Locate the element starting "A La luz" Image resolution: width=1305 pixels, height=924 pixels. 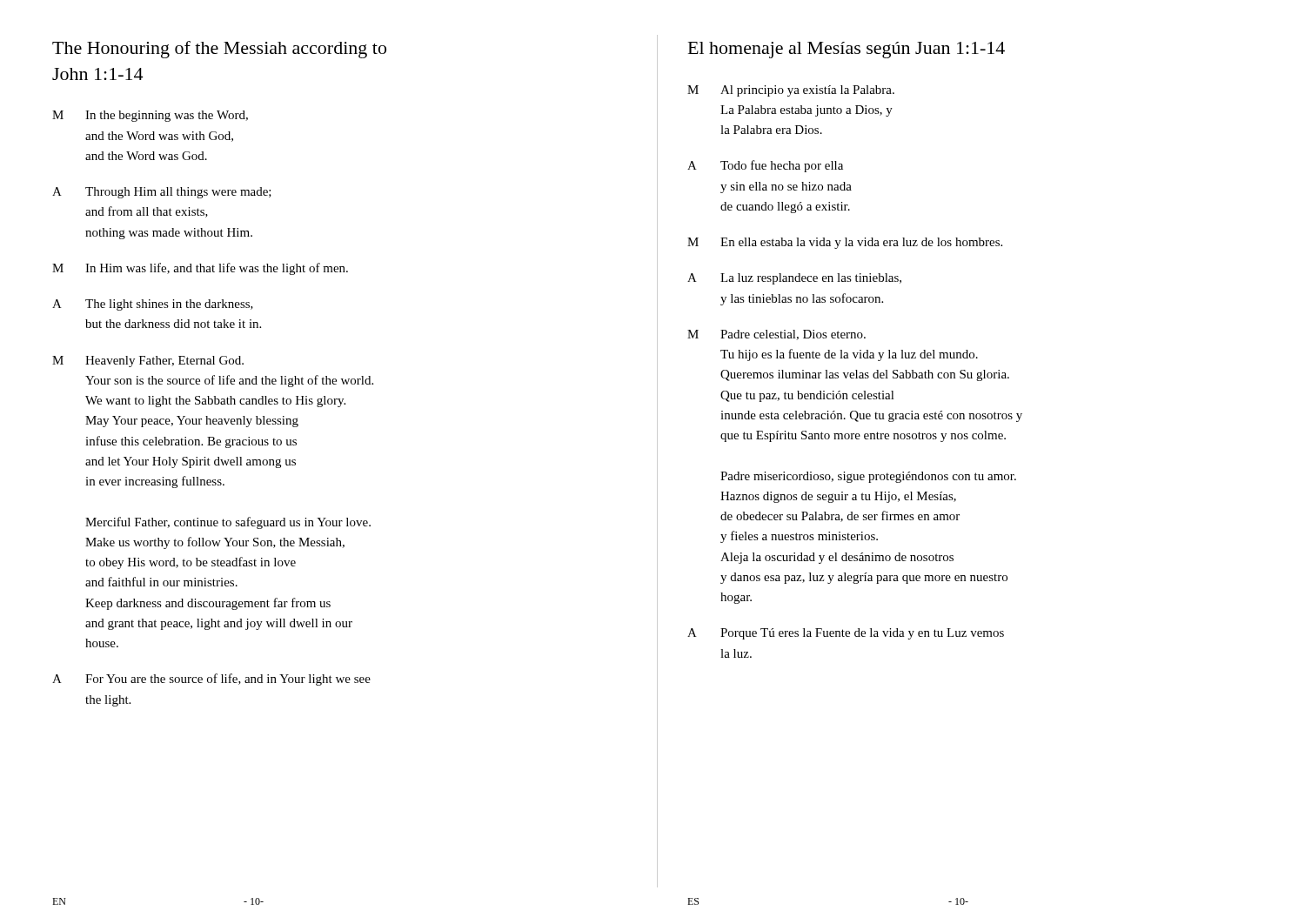click(x=794, y=279)
